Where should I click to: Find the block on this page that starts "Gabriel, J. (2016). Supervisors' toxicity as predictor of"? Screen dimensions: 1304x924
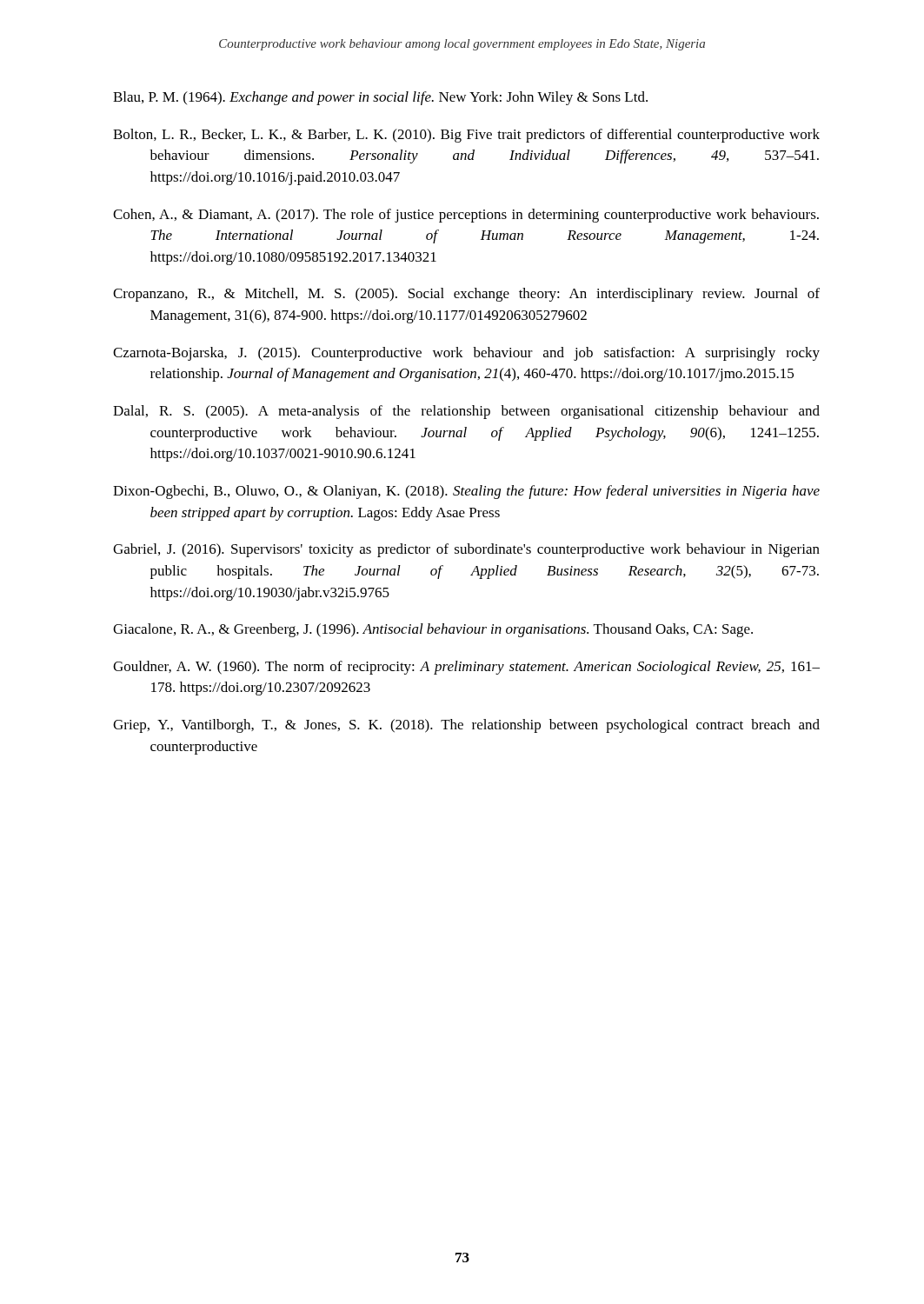466,571
